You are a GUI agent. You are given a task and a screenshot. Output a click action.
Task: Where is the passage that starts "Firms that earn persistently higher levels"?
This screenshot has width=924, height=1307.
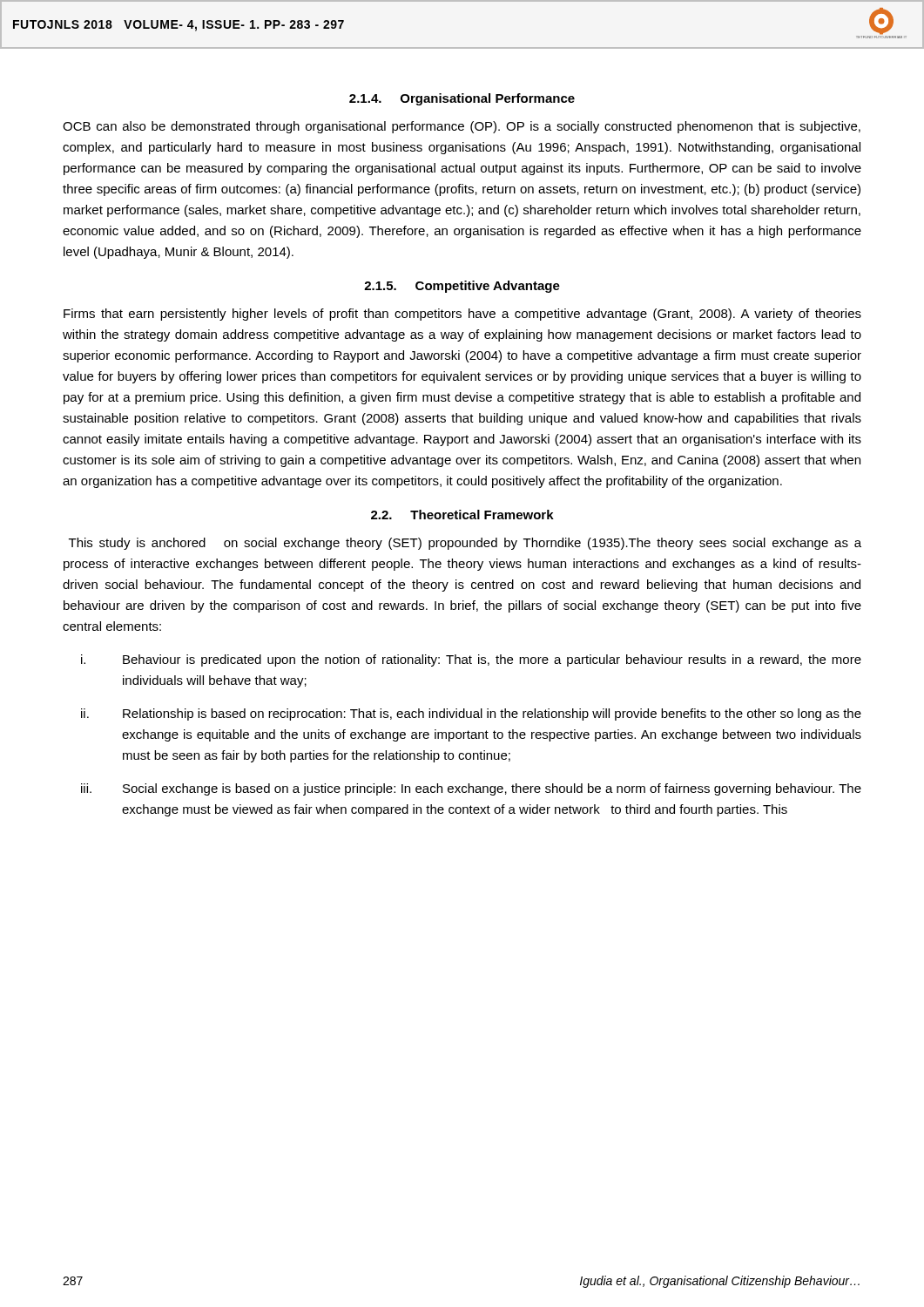point(462,397)
